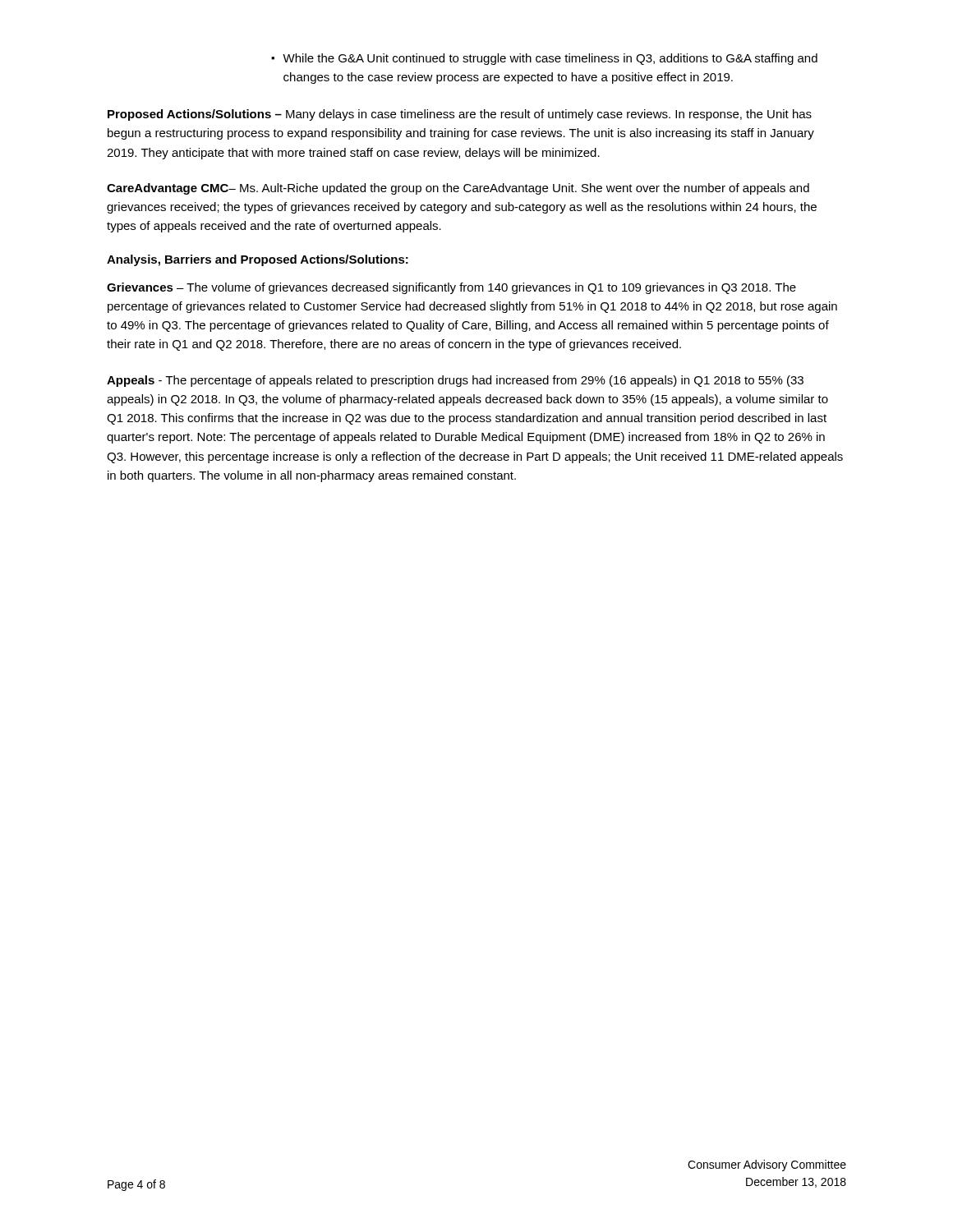
Task: Click the section header that begins "Analysis, Barriers and Proposed"
Action: (x=258, y=259)
